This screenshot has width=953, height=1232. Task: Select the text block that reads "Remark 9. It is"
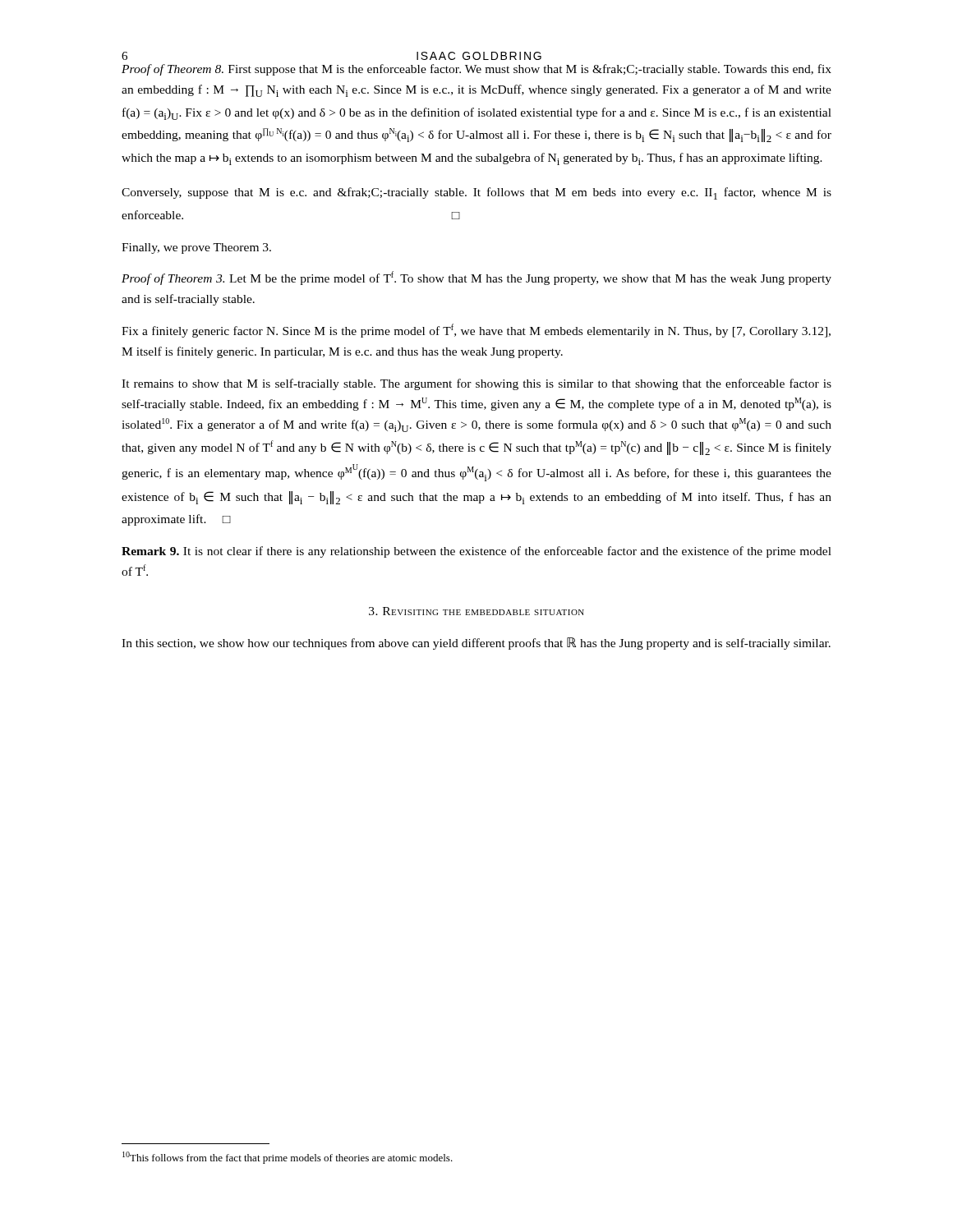[x=476, y=562]
